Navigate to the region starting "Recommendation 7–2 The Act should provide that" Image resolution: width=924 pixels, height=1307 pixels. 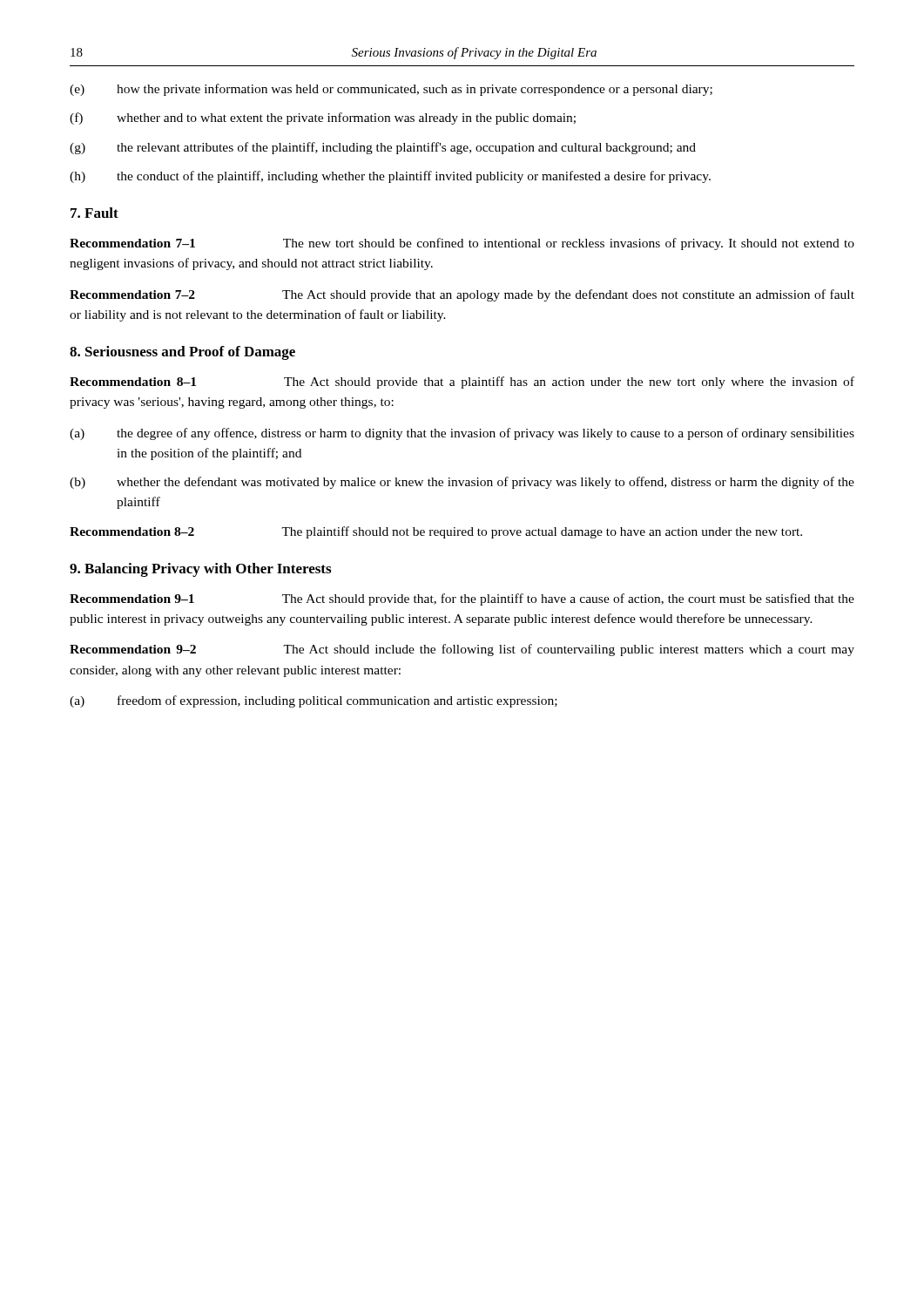tap(462, 302)
